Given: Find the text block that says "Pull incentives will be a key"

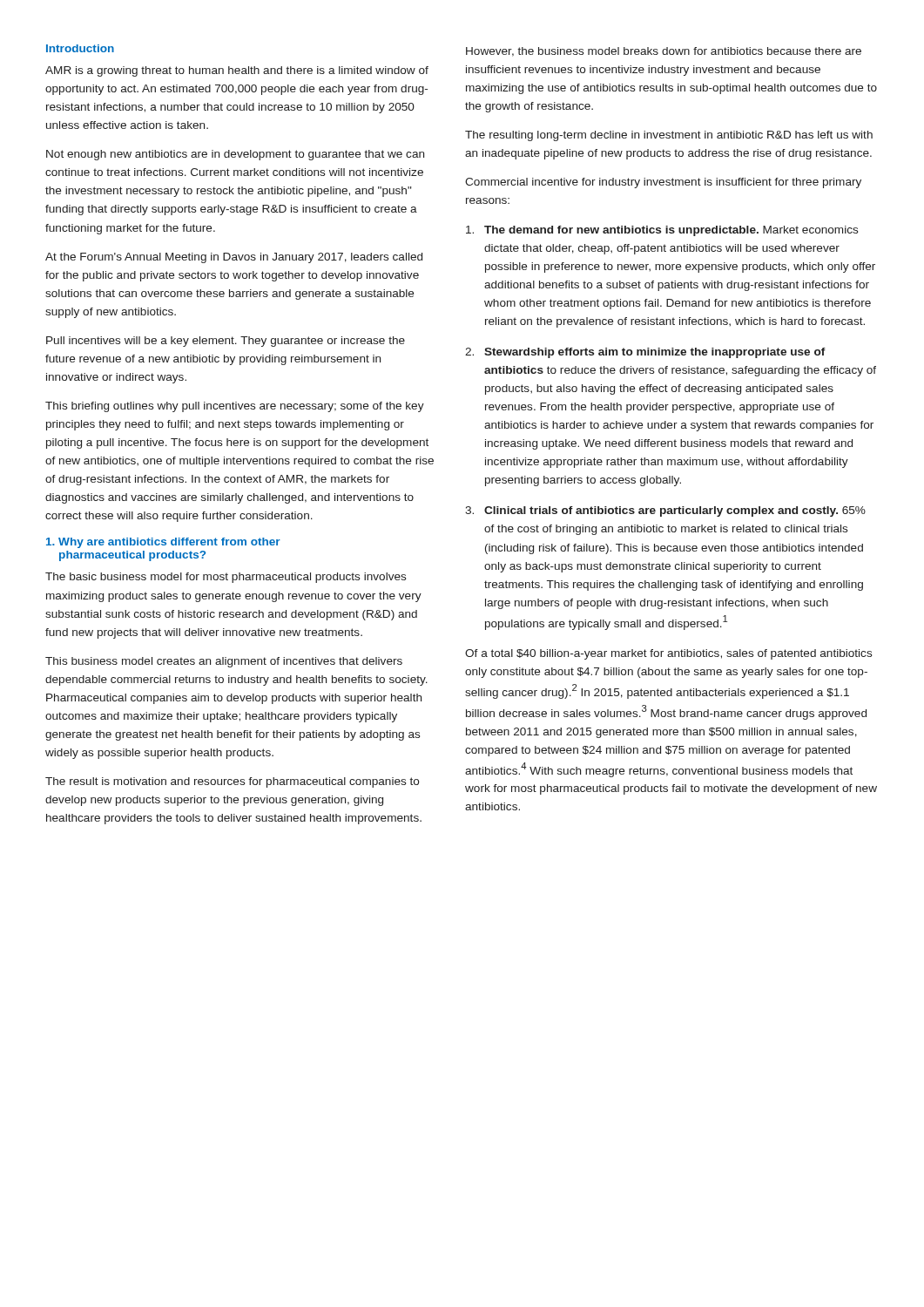Looking at the screenshot, I should (x=225, y=358).
